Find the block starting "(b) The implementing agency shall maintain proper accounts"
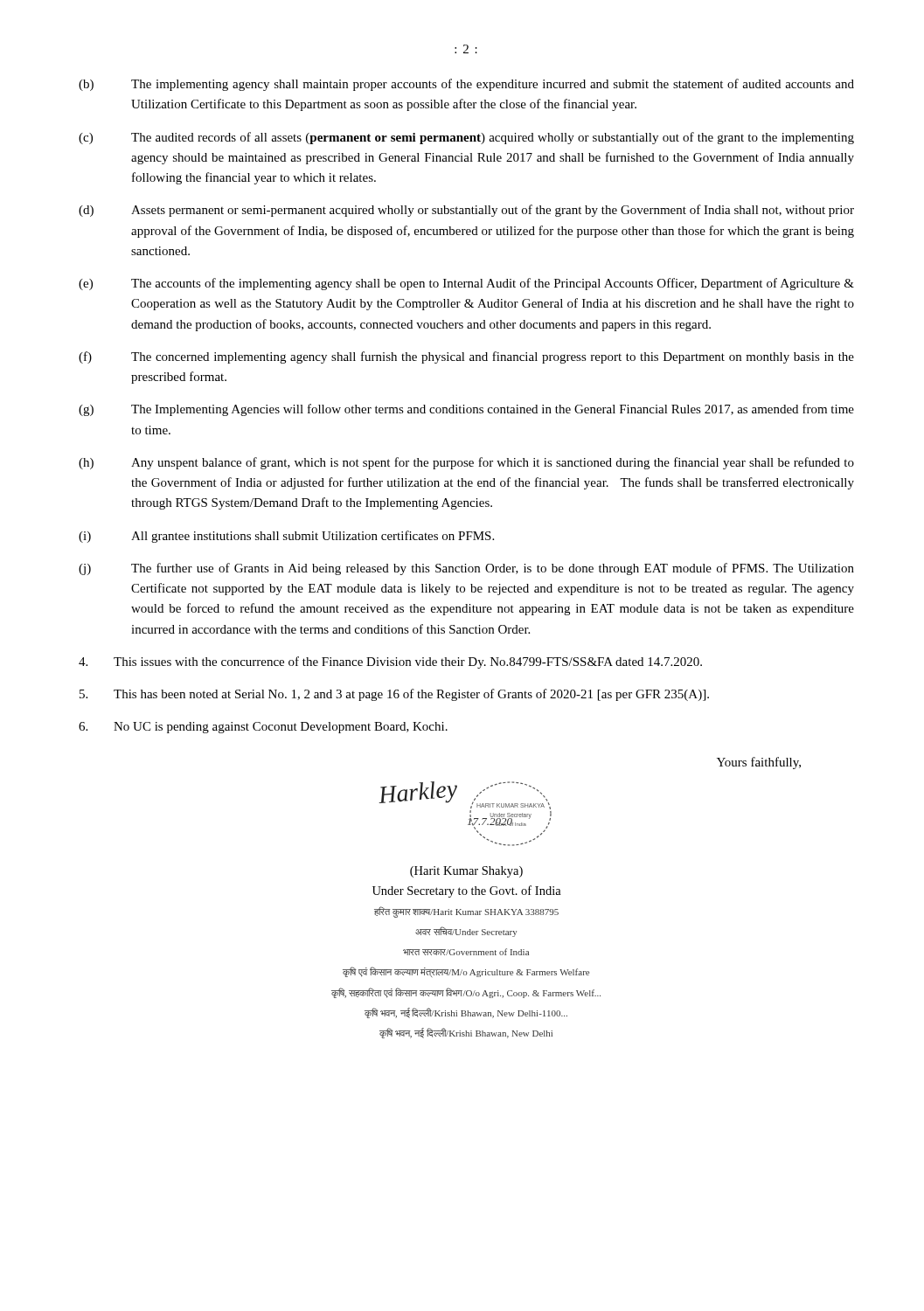The width and height of the screenshot is (924, 1311). coord(466,95)
